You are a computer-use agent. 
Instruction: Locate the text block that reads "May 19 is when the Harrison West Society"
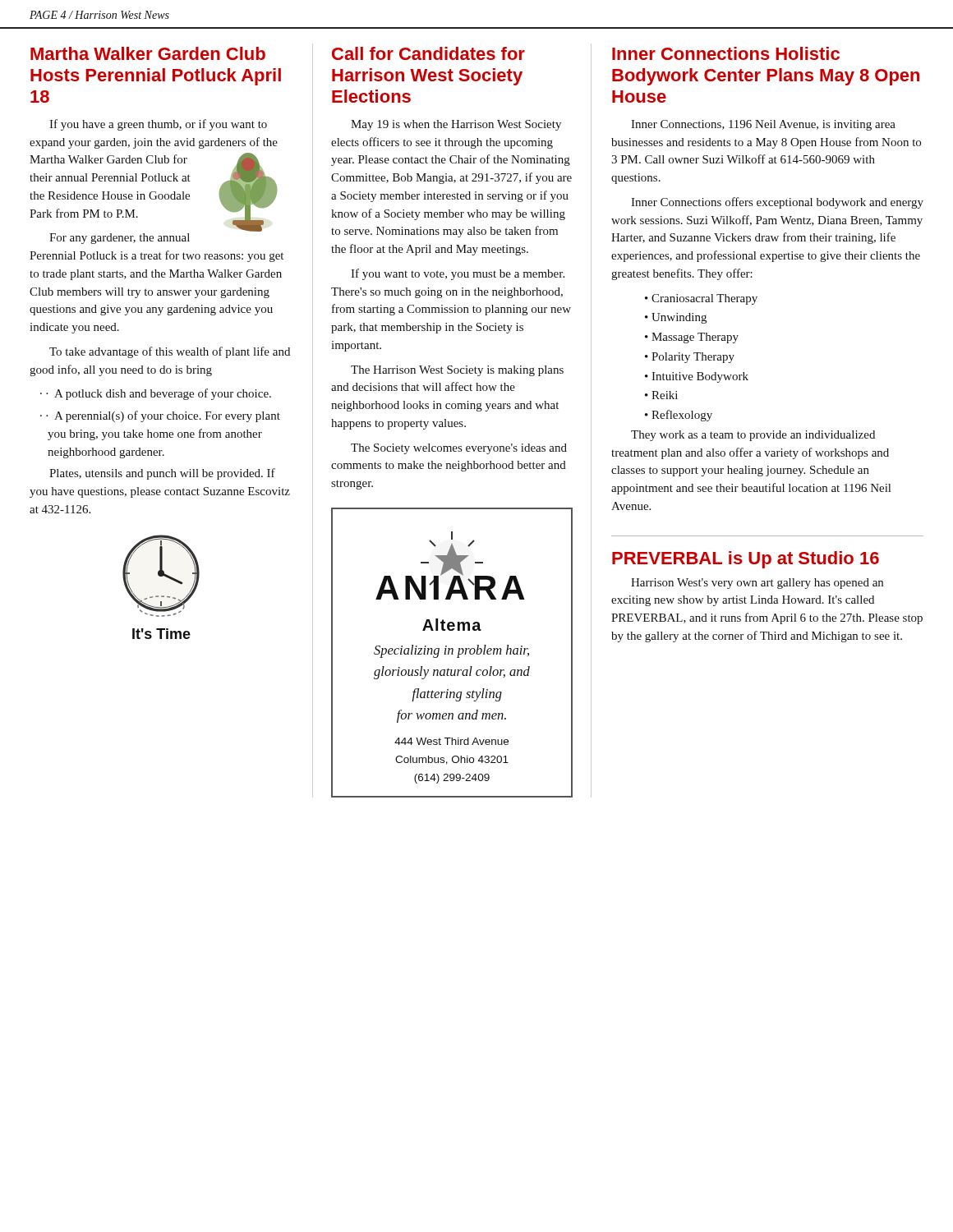point(452,187)
